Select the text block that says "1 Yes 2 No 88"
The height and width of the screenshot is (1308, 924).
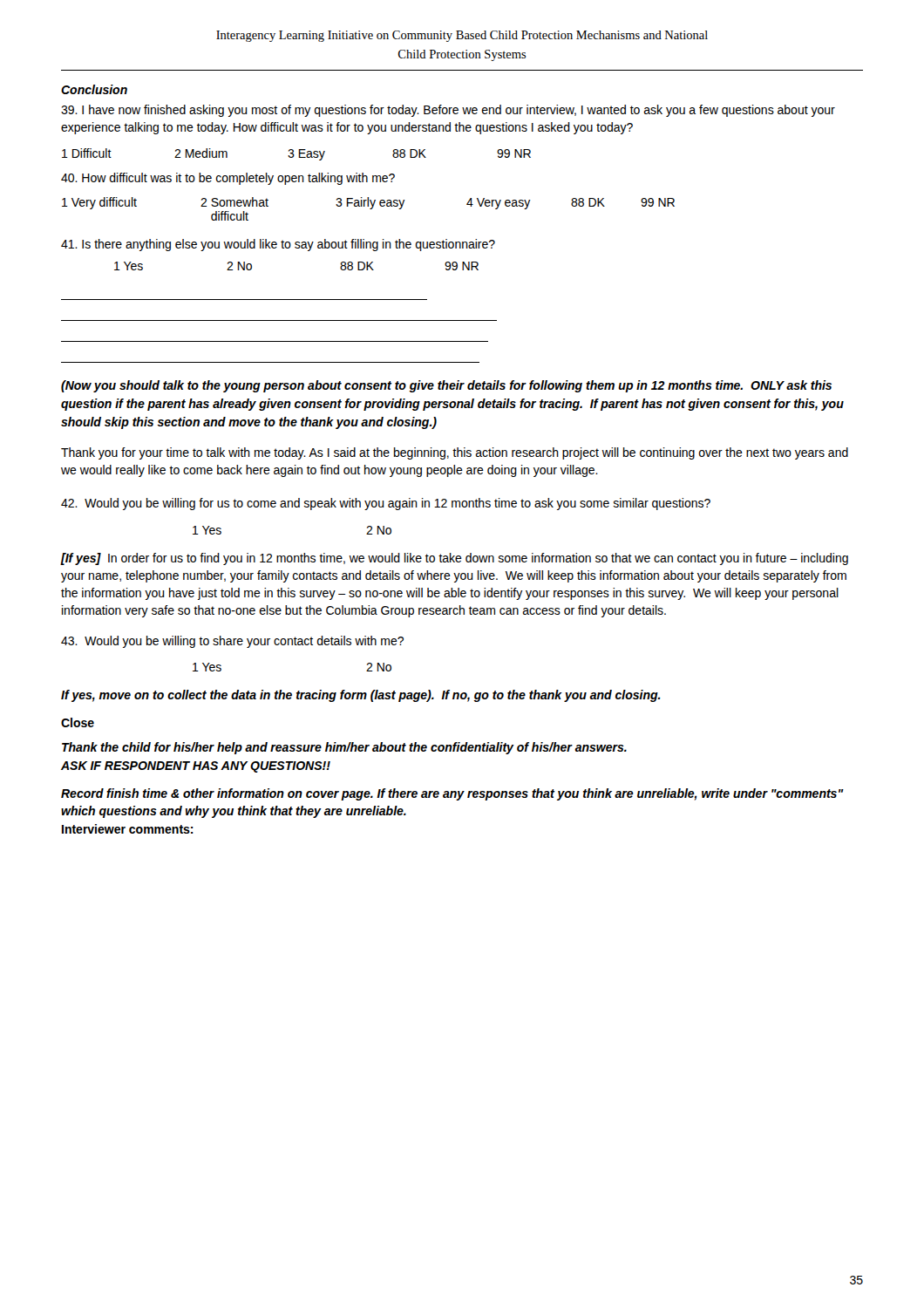[488, 266]
